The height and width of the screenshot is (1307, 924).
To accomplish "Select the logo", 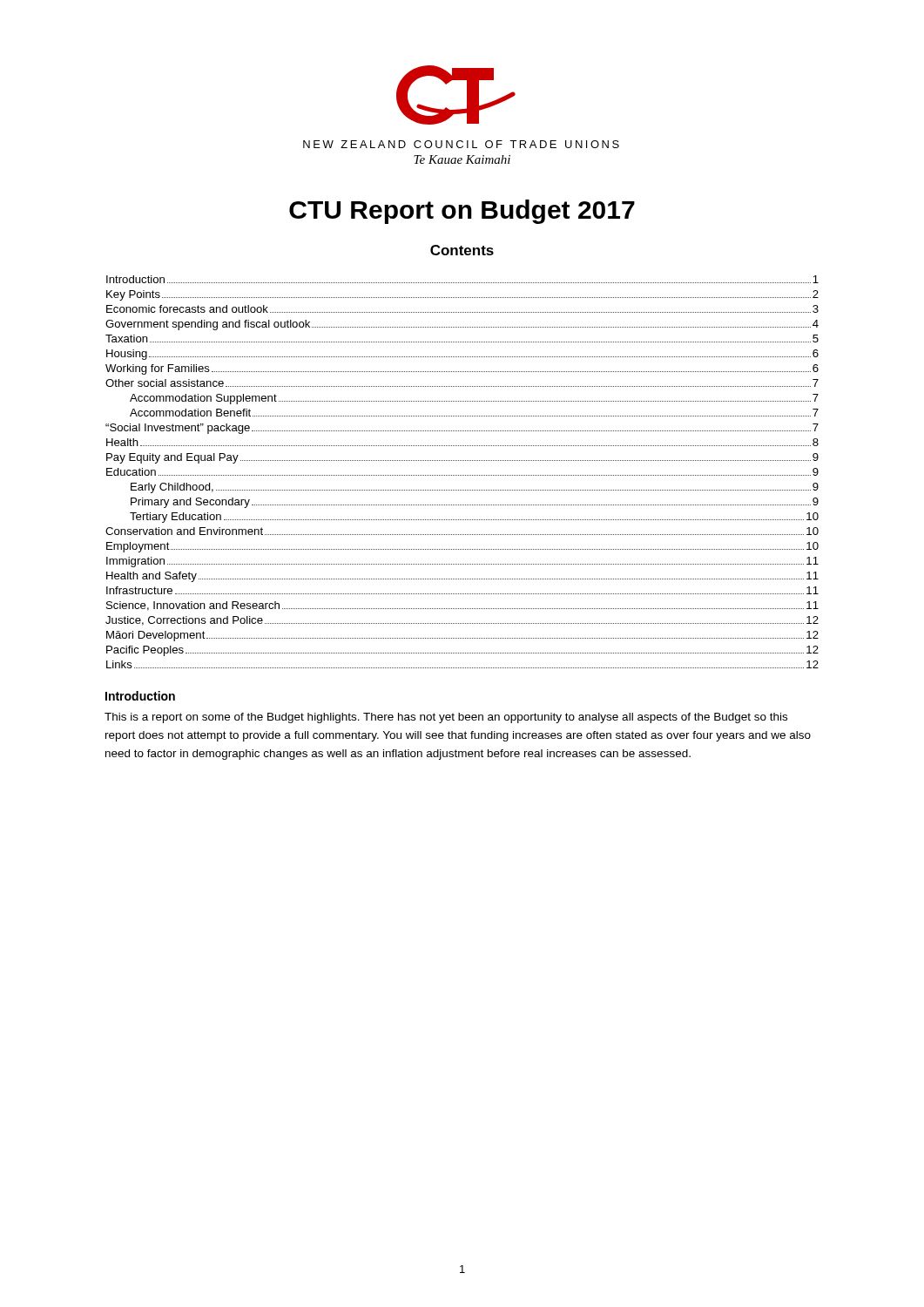I will tap(462, 110).
